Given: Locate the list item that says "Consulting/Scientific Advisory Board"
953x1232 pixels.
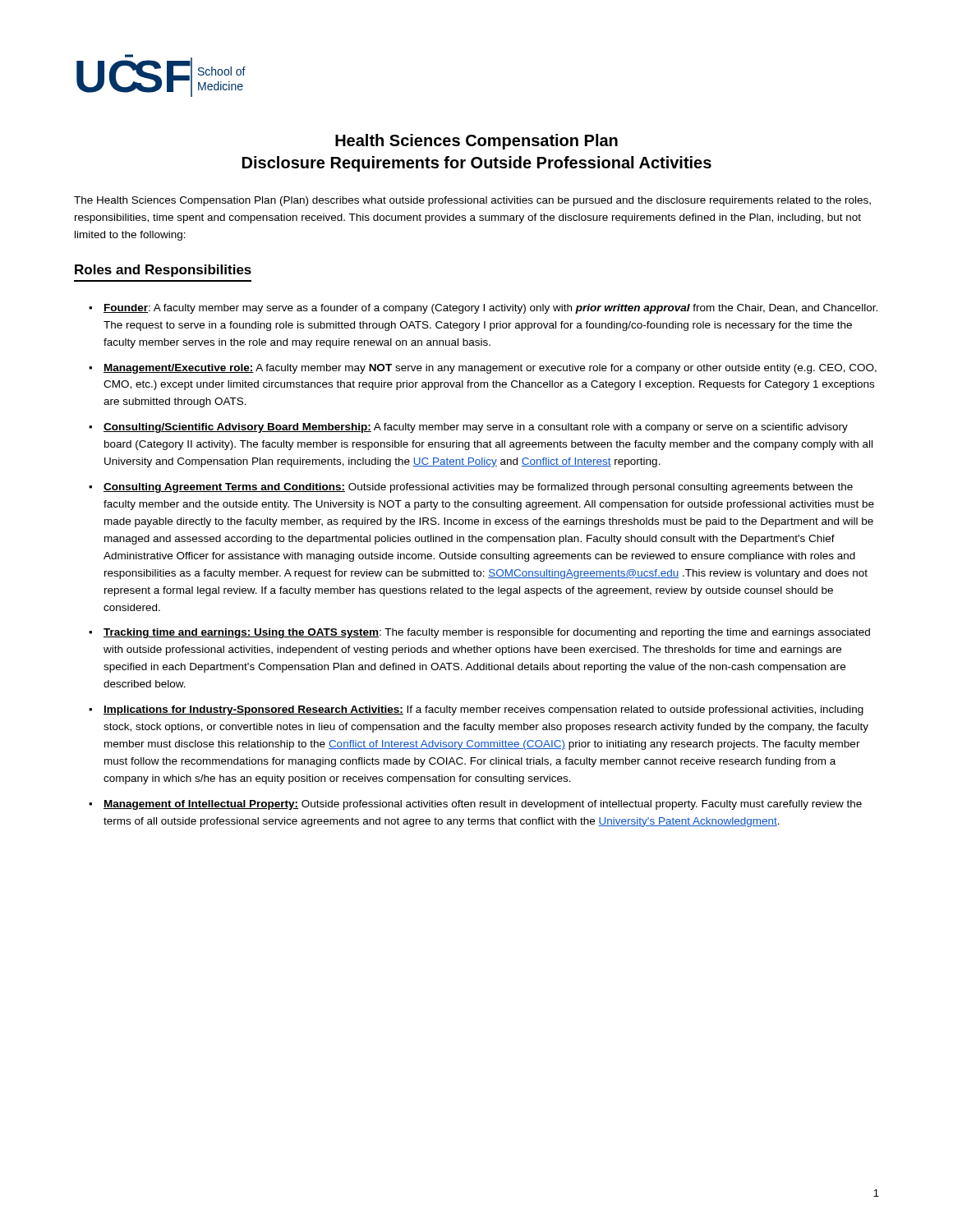Looking at the screenshot, I should 488,444.
